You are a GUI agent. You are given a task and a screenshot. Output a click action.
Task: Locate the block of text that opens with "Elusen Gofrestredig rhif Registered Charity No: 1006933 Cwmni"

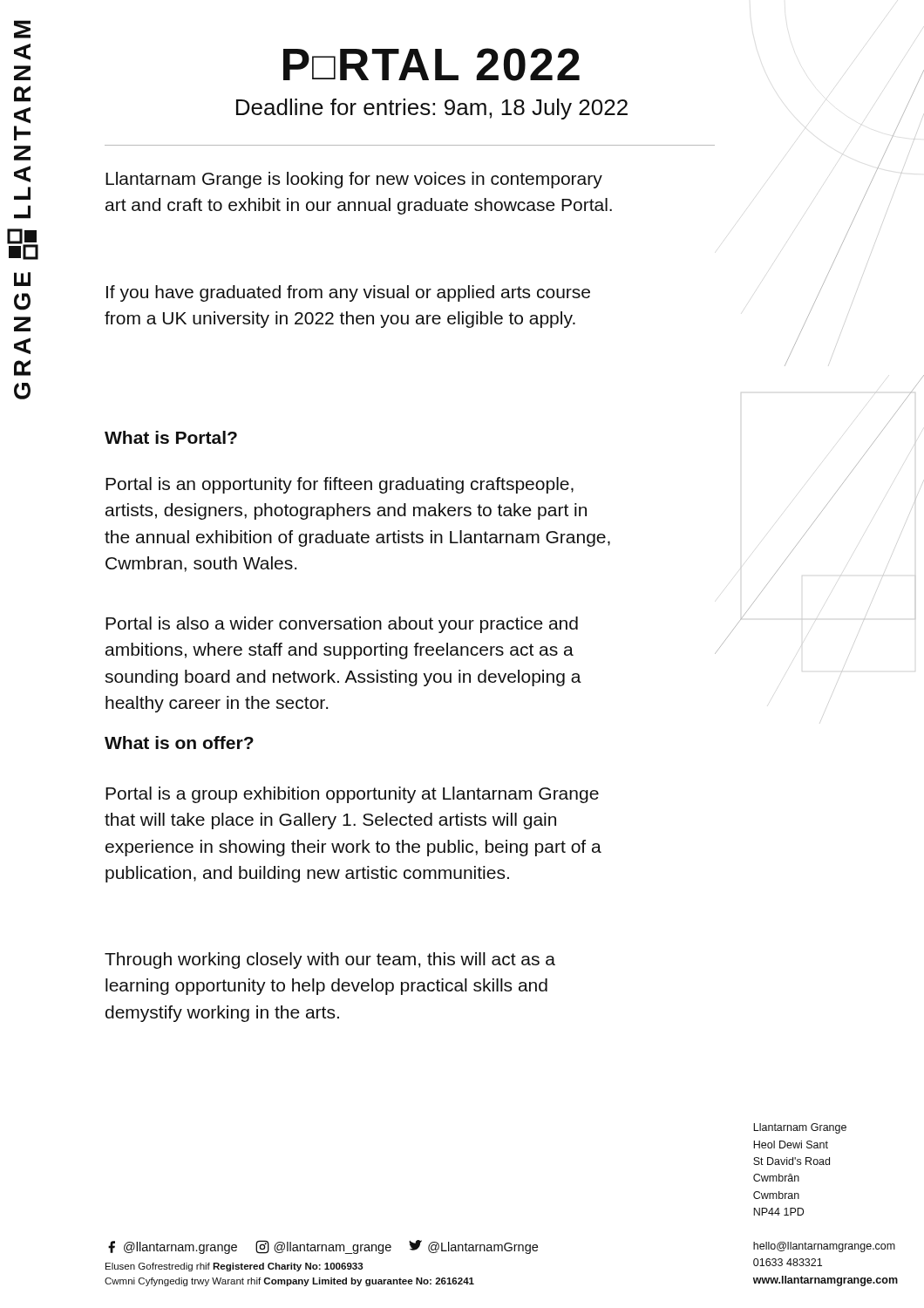pos(289,1273)
